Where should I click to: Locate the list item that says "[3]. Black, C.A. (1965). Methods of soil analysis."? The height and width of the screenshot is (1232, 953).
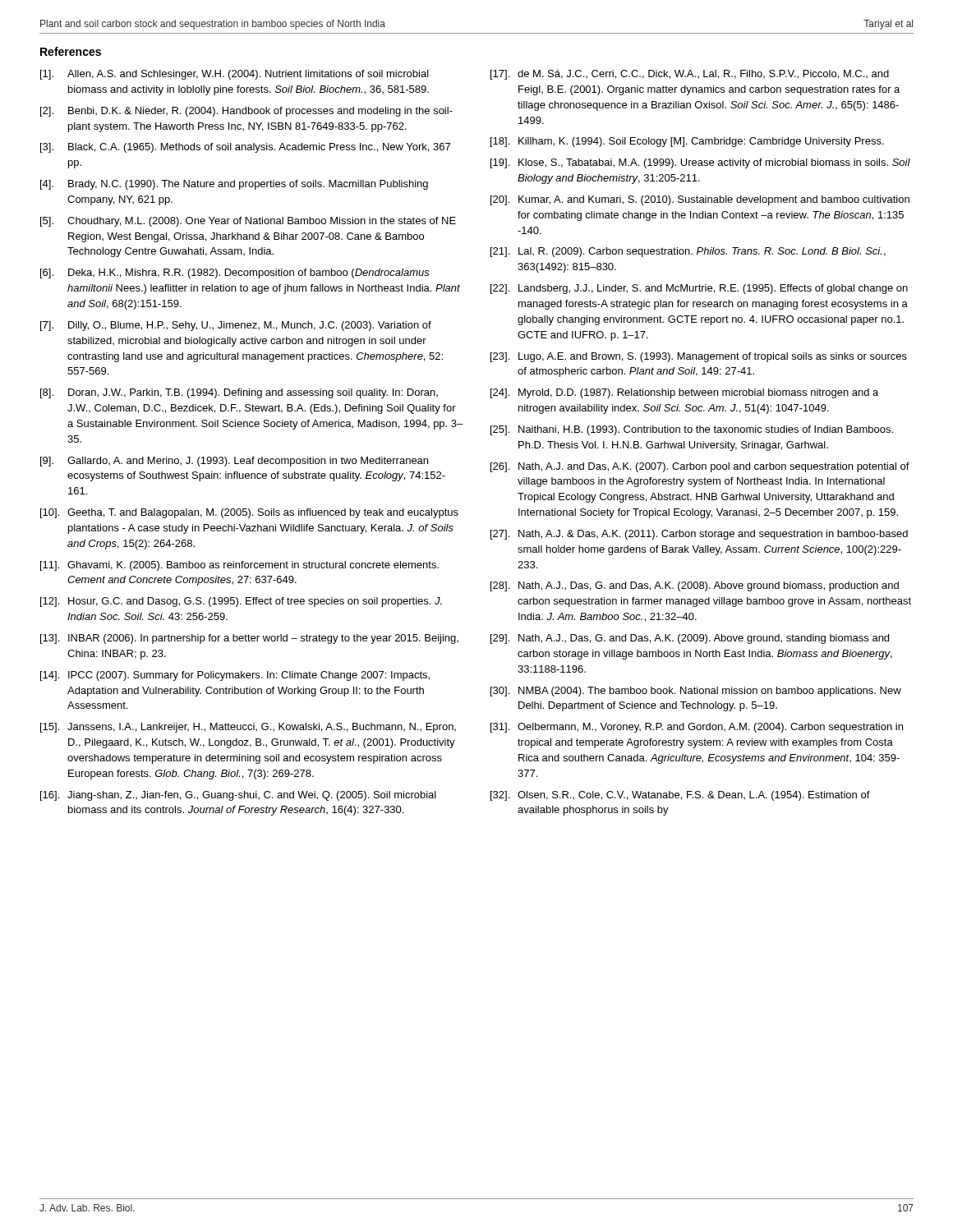pyautogui.click(x=251, y=155)
